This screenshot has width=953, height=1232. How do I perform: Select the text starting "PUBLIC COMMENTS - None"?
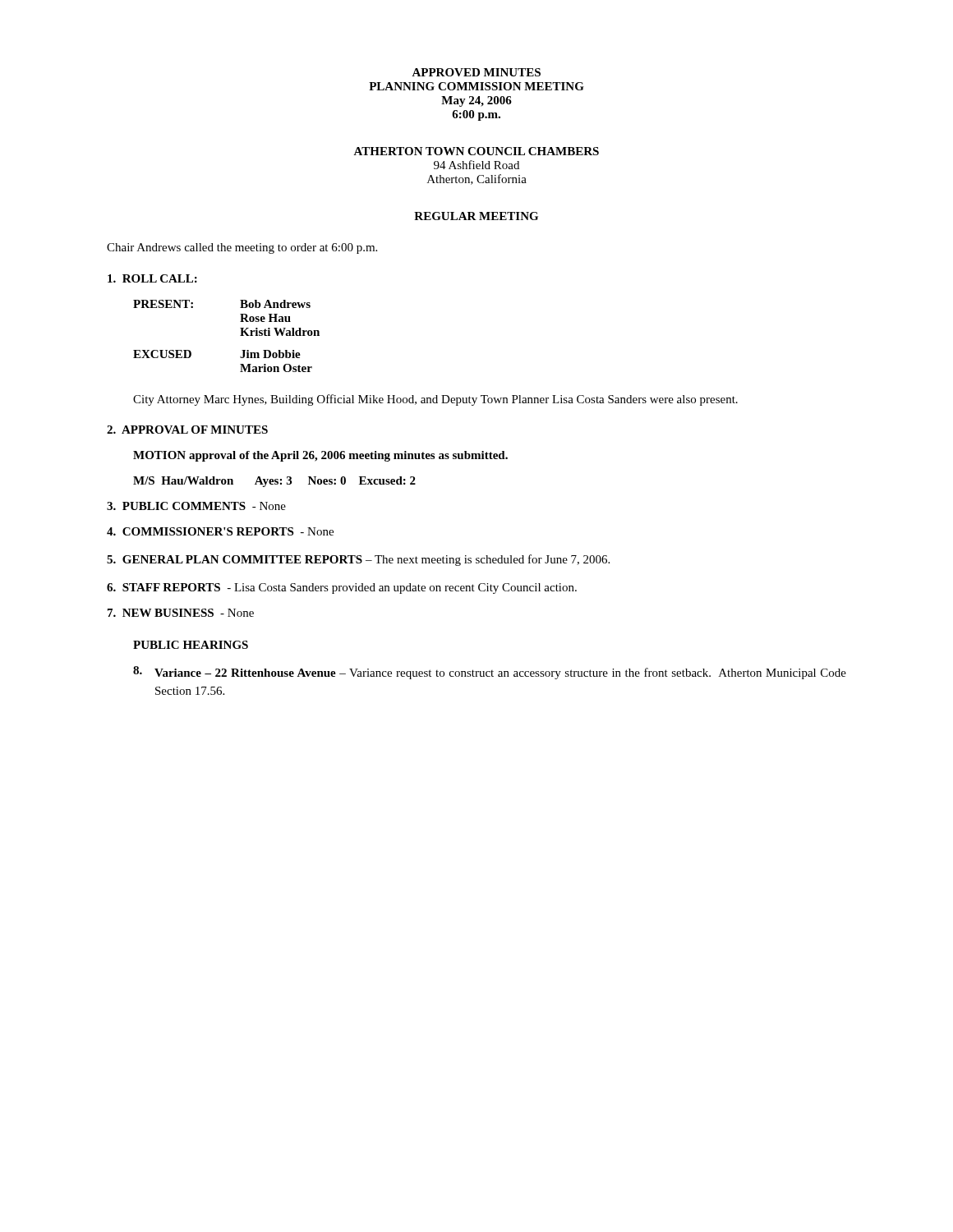pos(196,506)
